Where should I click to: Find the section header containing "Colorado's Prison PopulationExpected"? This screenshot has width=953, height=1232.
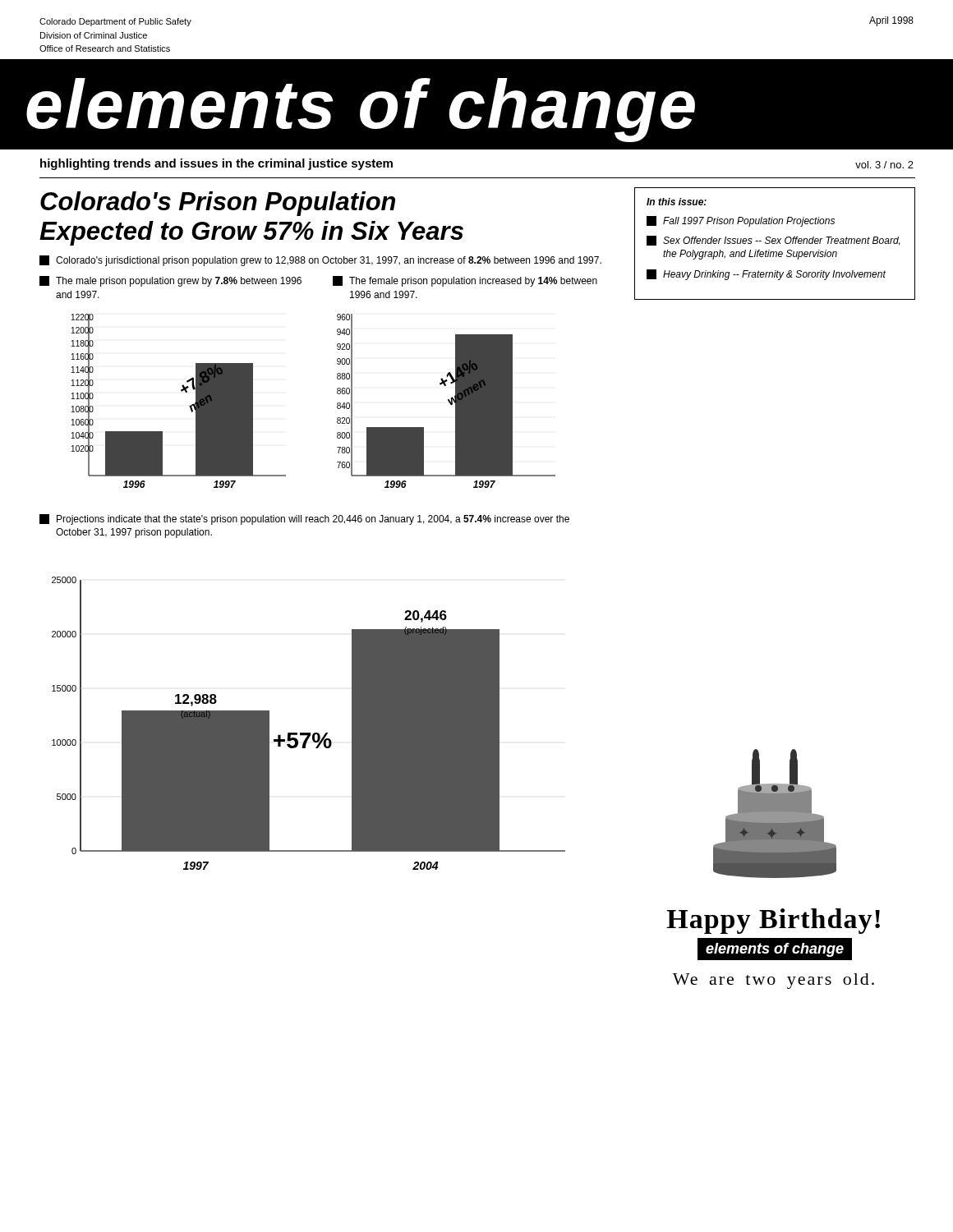point(252,216)
